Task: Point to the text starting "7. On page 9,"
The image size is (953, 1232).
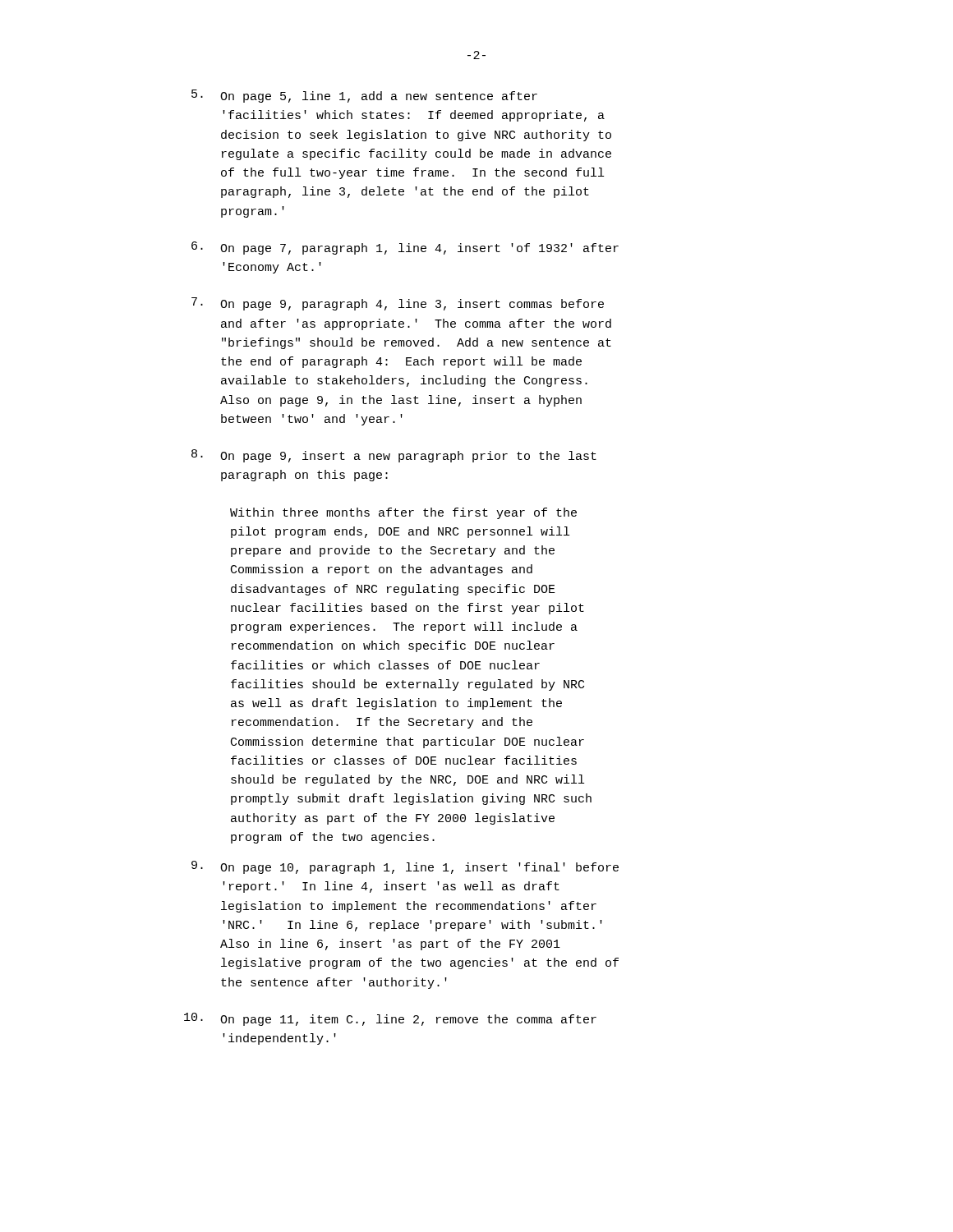Action: pos(501,363)
